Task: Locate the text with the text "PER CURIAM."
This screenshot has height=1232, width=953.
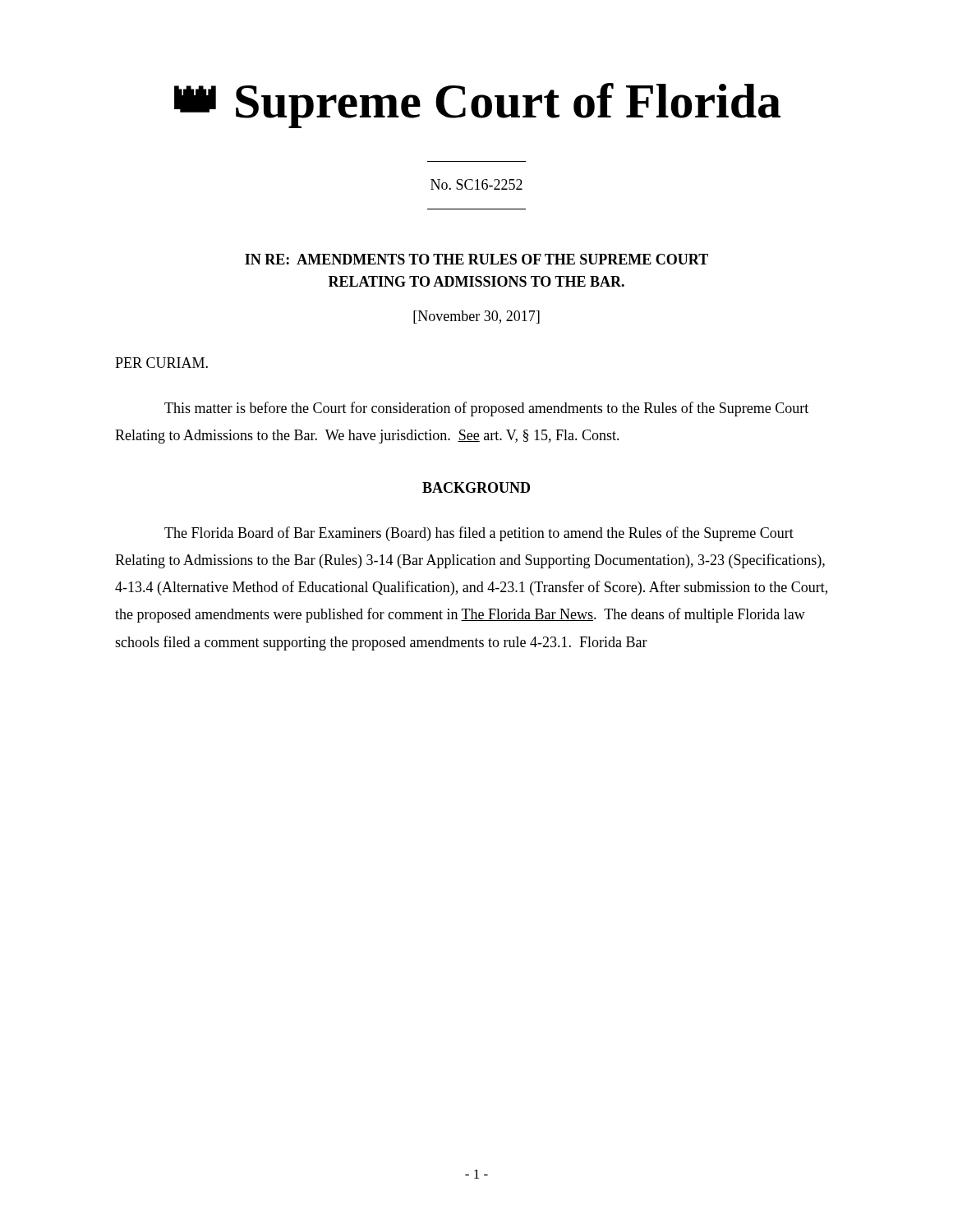Action: pos(162,363)
